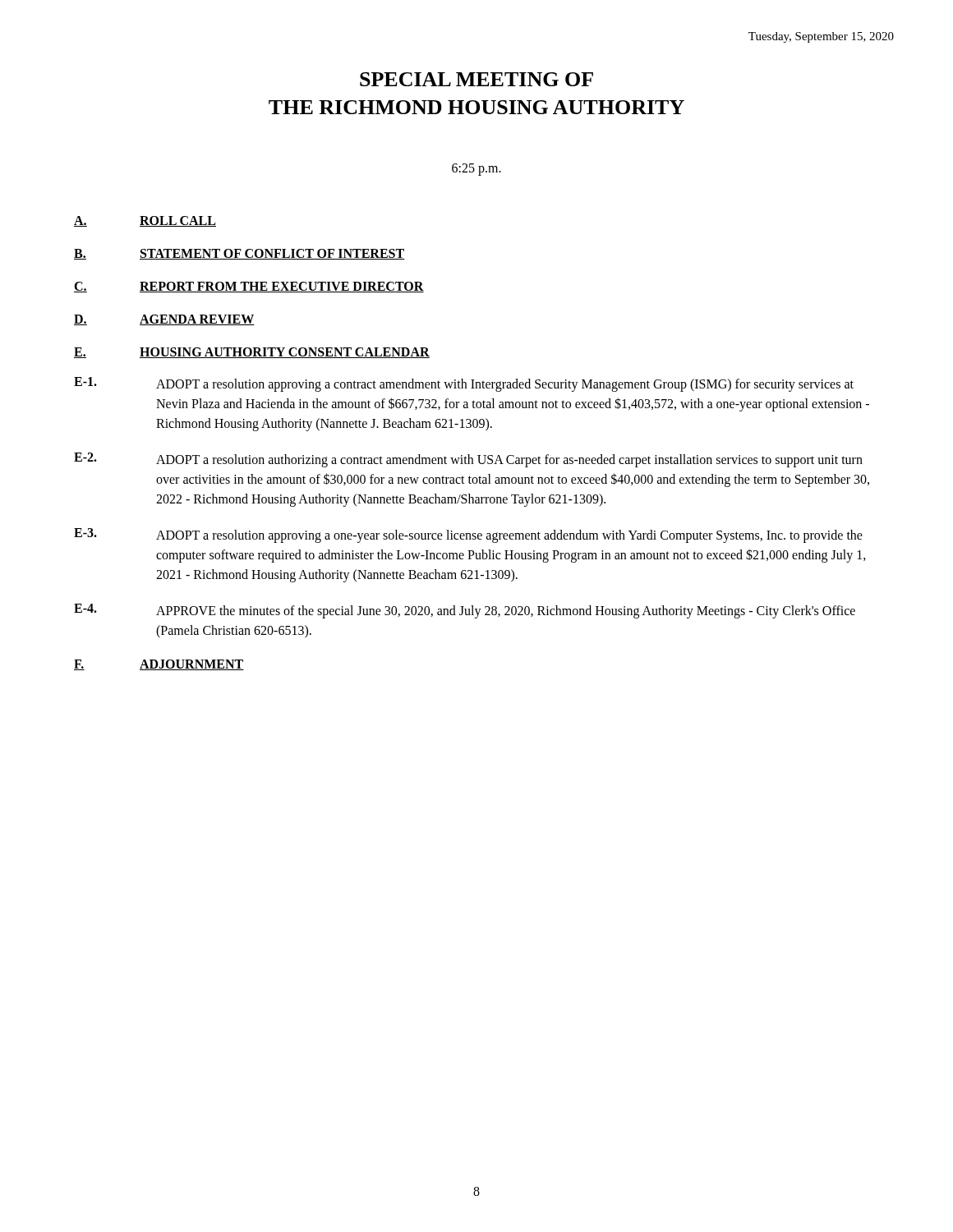Click the passage that begins "B. STATEMENT OF"
This screenshot has height=1232, width=953.
[x=239, y=254]
